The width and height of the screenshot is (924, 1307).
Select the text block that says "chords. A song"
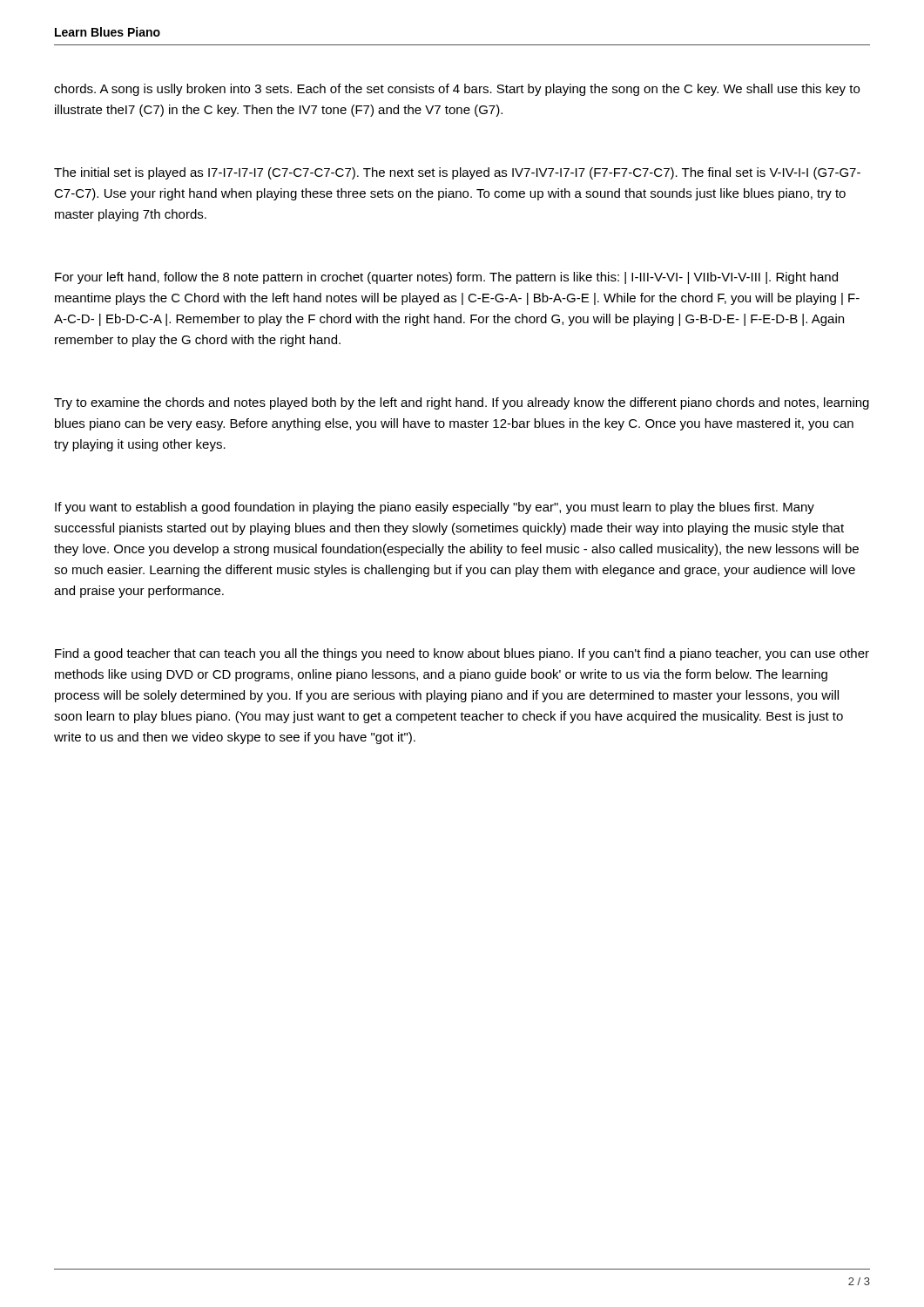tap(457, 99)
